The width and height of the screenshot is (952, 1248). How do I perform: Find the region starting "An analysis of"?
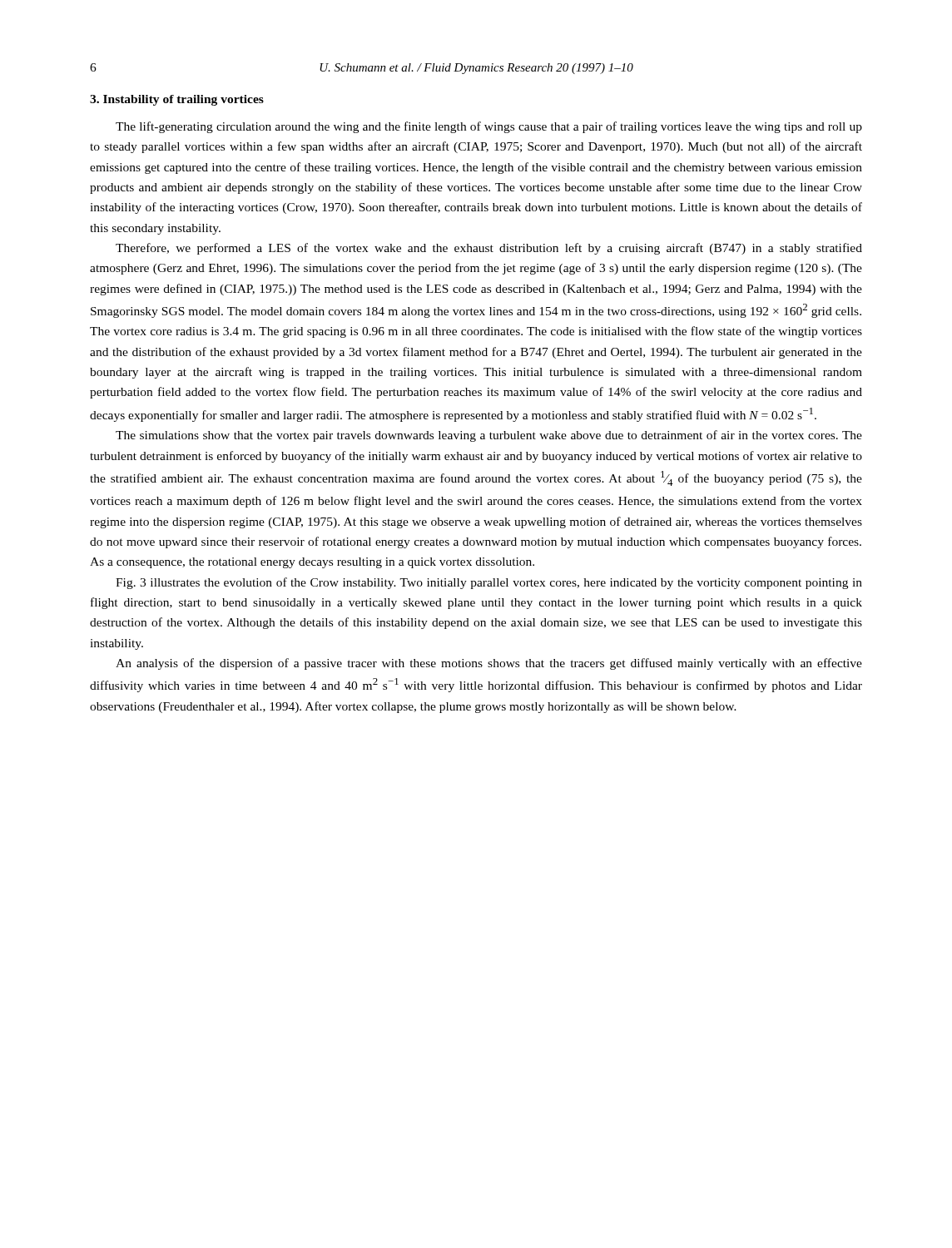(x=476, y=684)
